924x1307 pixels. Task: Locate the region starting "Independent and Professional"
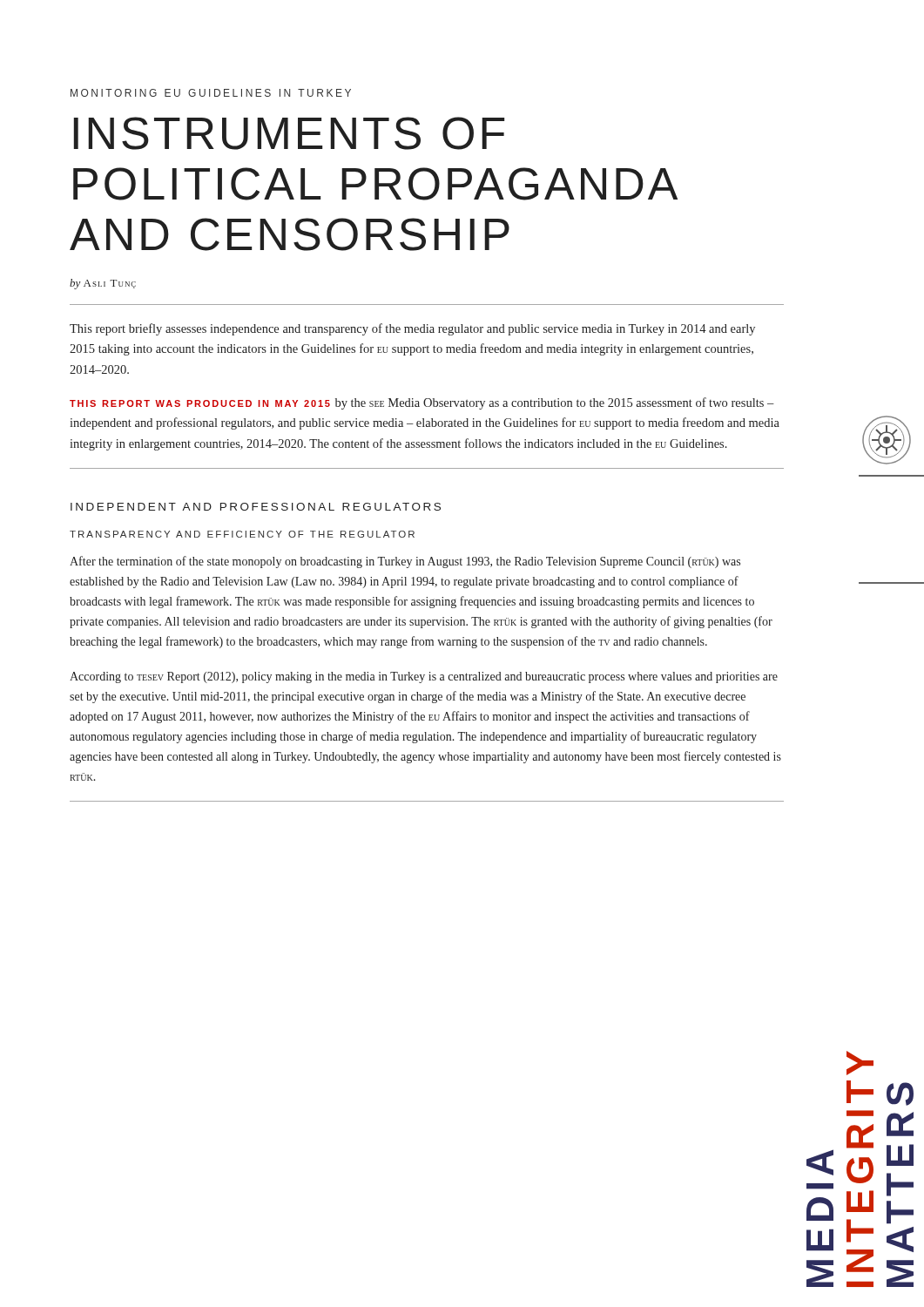(x=427, y=507)
